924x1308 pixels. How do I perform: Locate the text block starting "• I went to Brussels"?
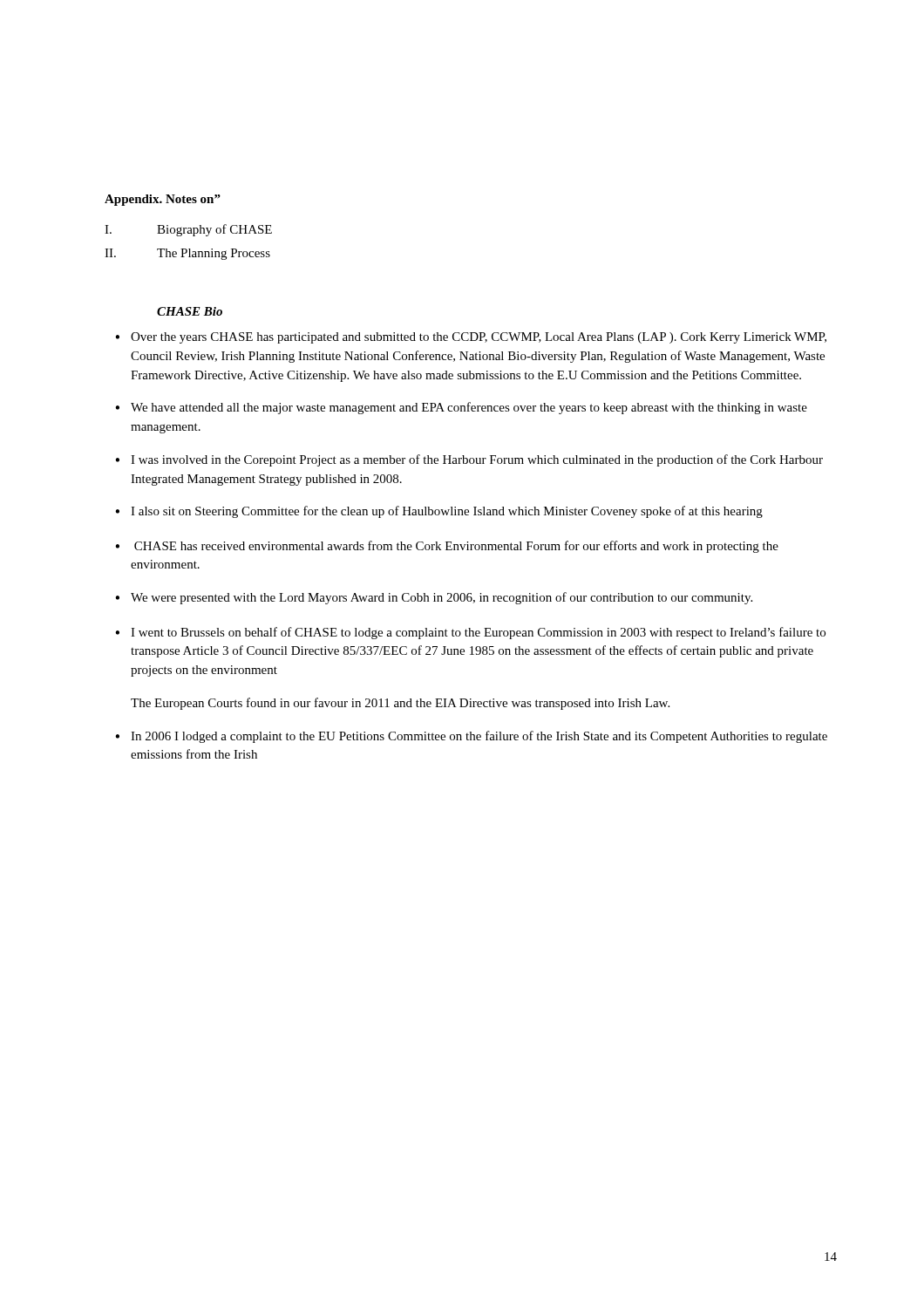tap(471, 652)
